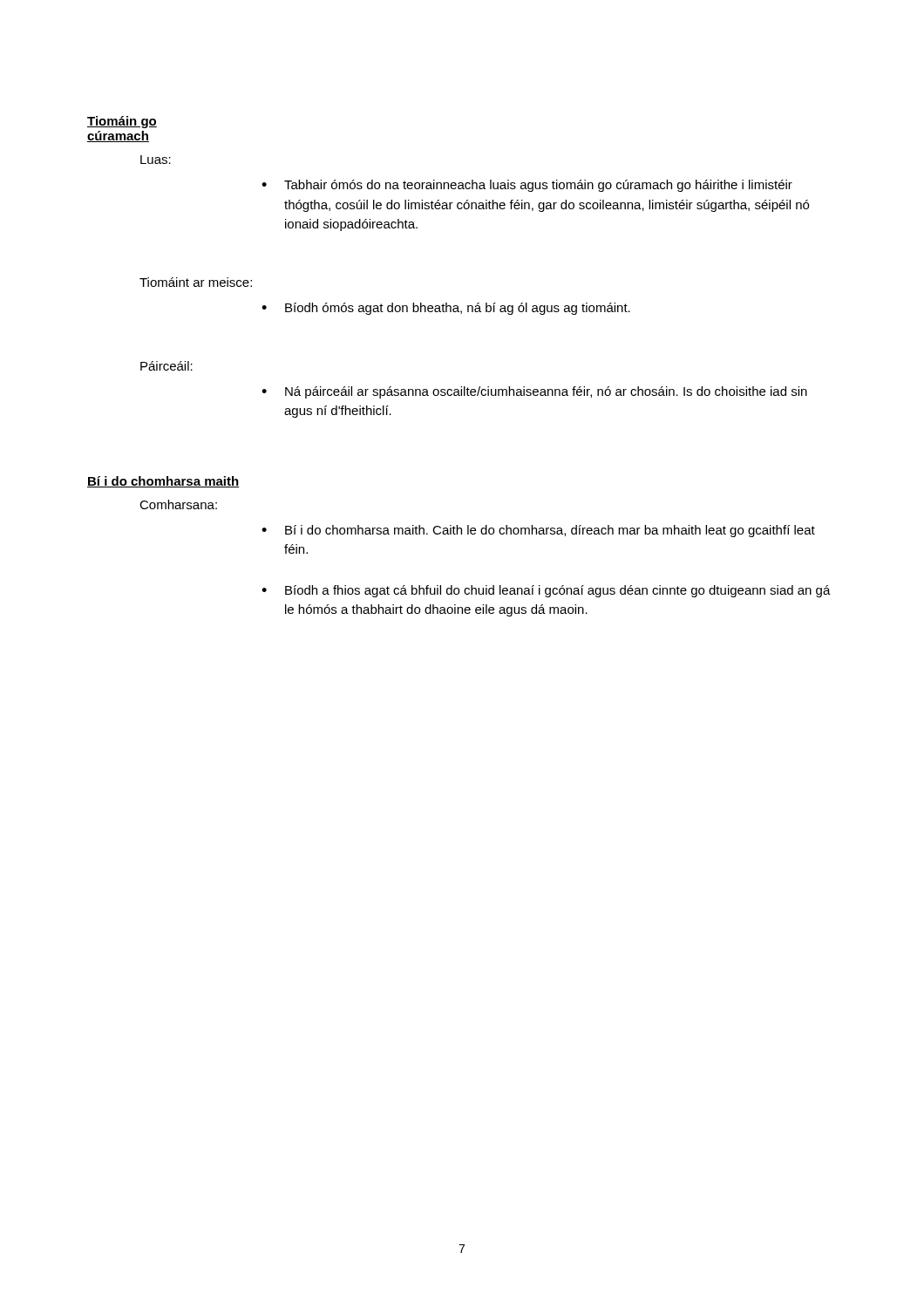Locate the list item with the text "• Bíodh ómós"
The image size is (924, 1308).
tap(549, 308)
